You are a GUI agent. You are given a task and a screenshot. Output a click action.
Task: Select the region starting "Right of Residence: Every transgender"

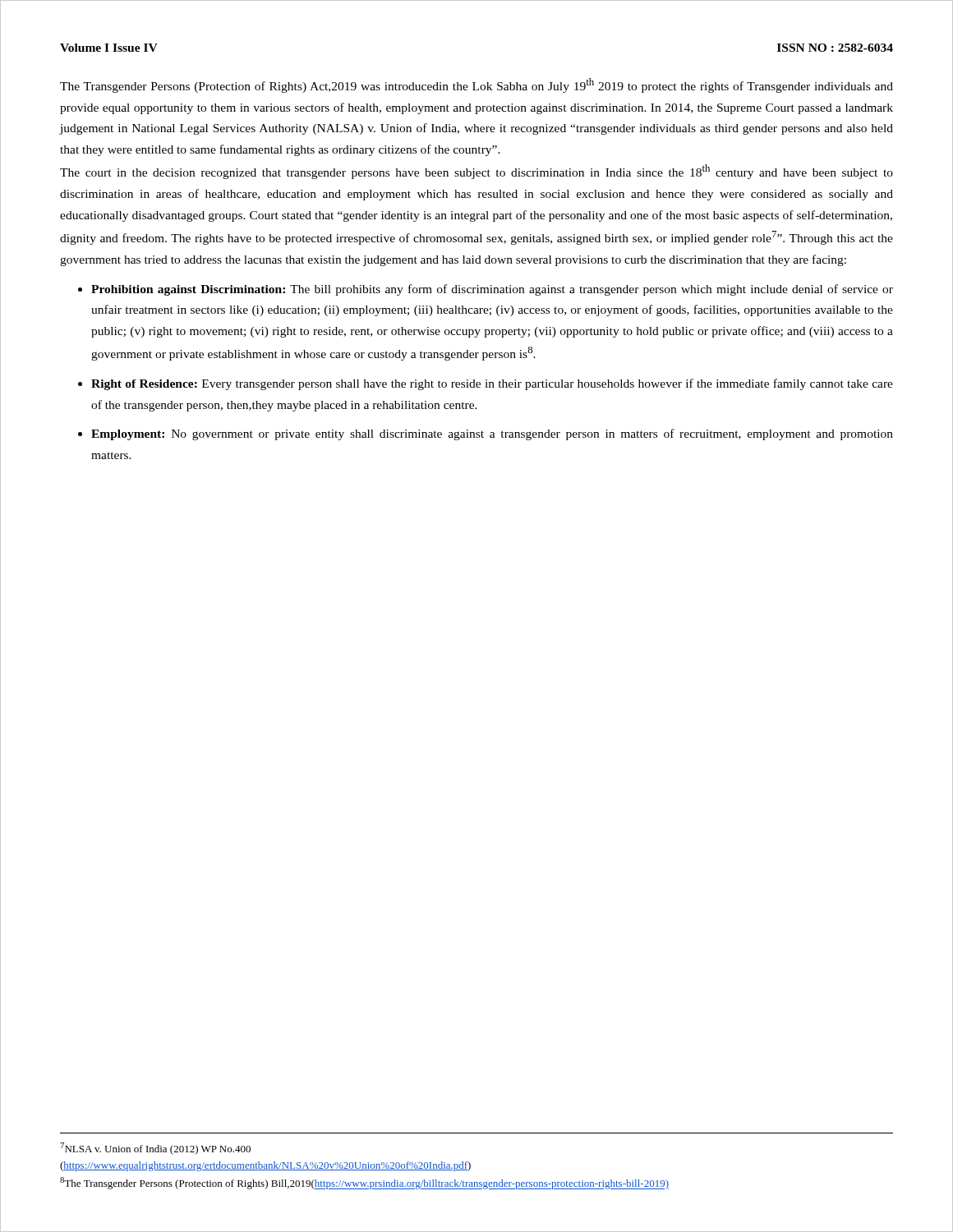pos(492,394)
